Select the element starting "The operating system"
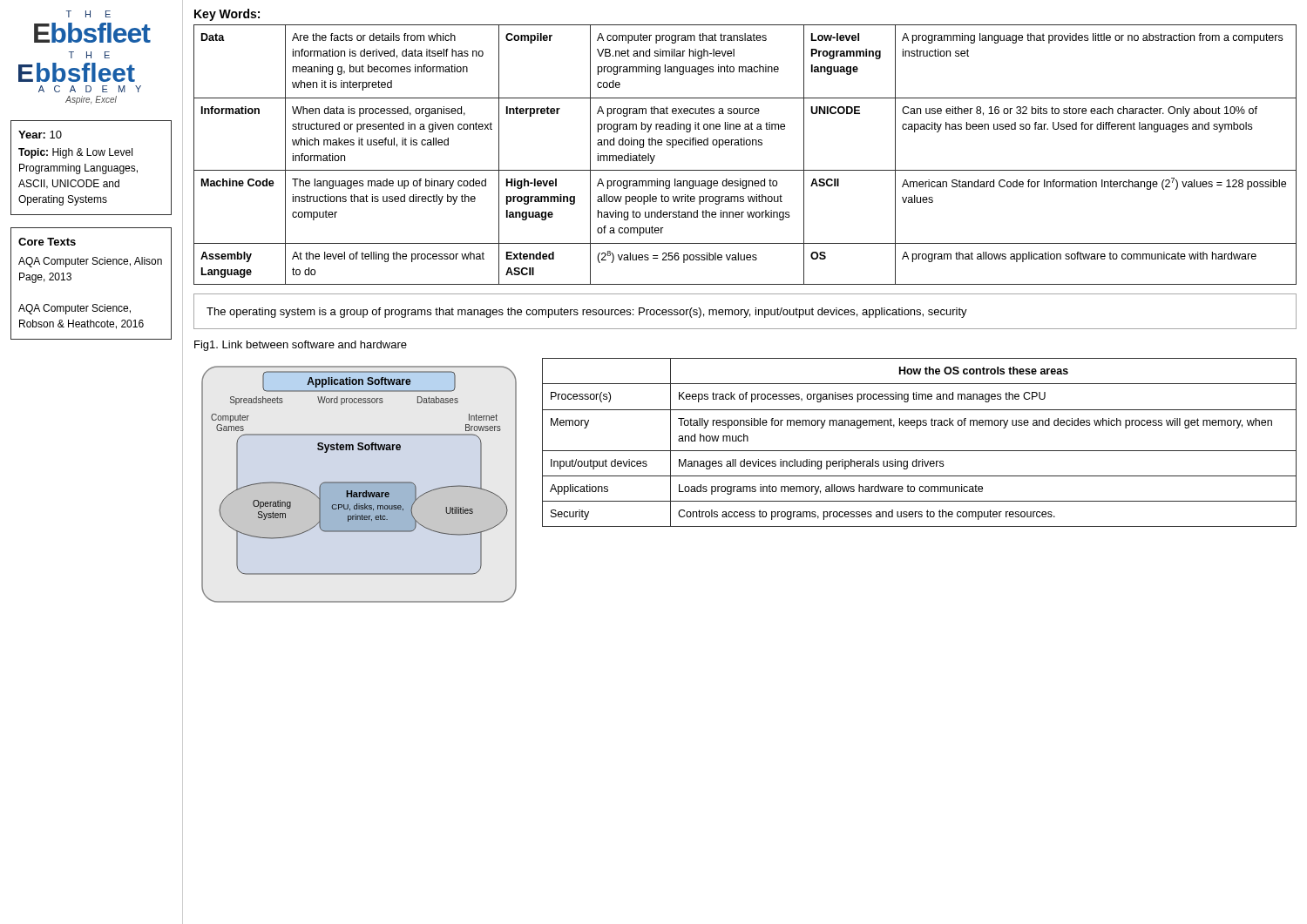This screenshot has width=1307, height=924. tap(587, 311)
